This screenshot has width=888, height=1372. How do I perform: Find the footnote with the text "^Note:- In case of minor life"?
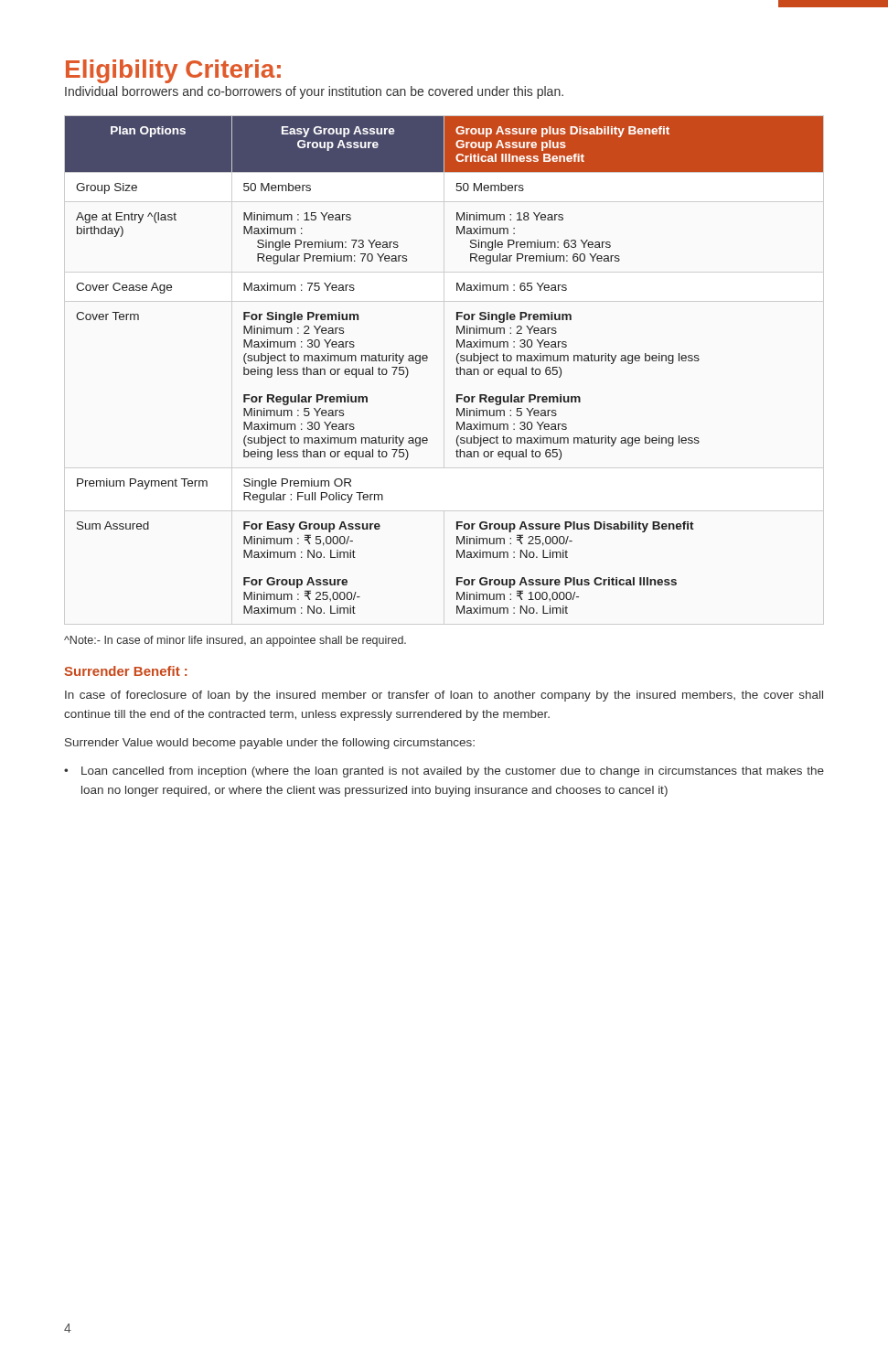(x=235, y=640)
